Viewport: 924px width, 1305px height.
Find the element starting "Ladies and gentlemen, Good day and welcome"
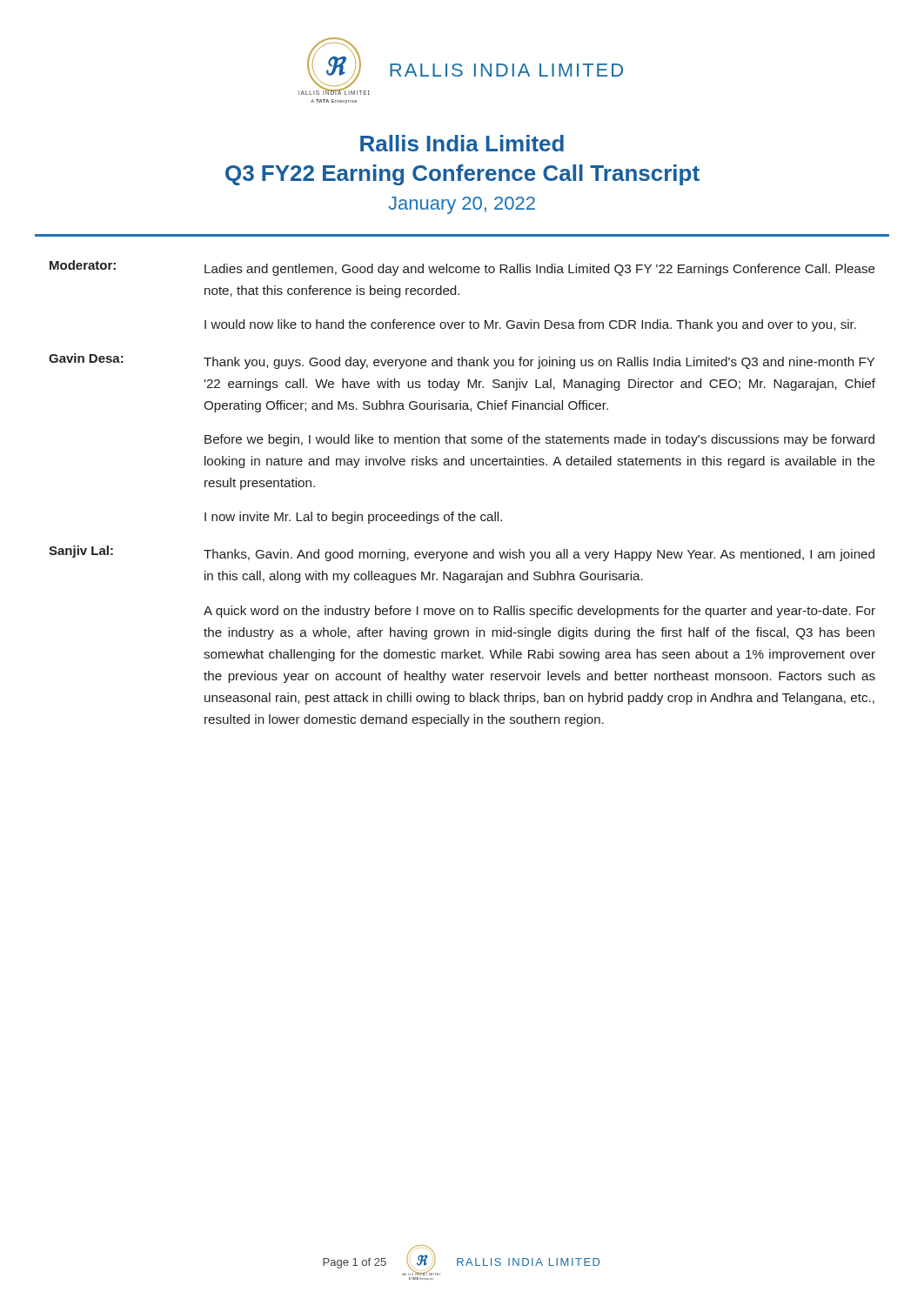(x=540, y=270)
